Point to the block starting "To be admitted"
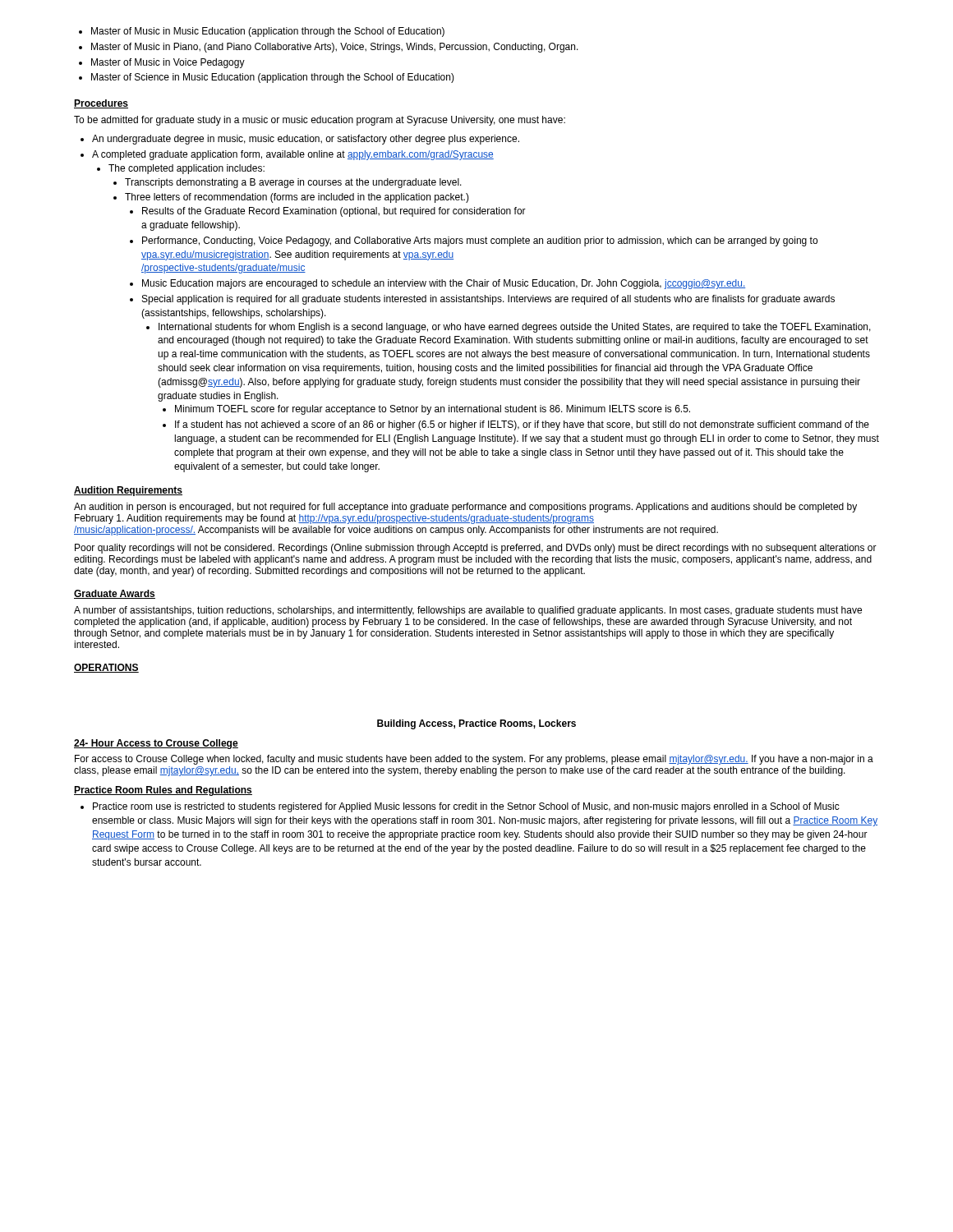 click(x=320, y=120)
